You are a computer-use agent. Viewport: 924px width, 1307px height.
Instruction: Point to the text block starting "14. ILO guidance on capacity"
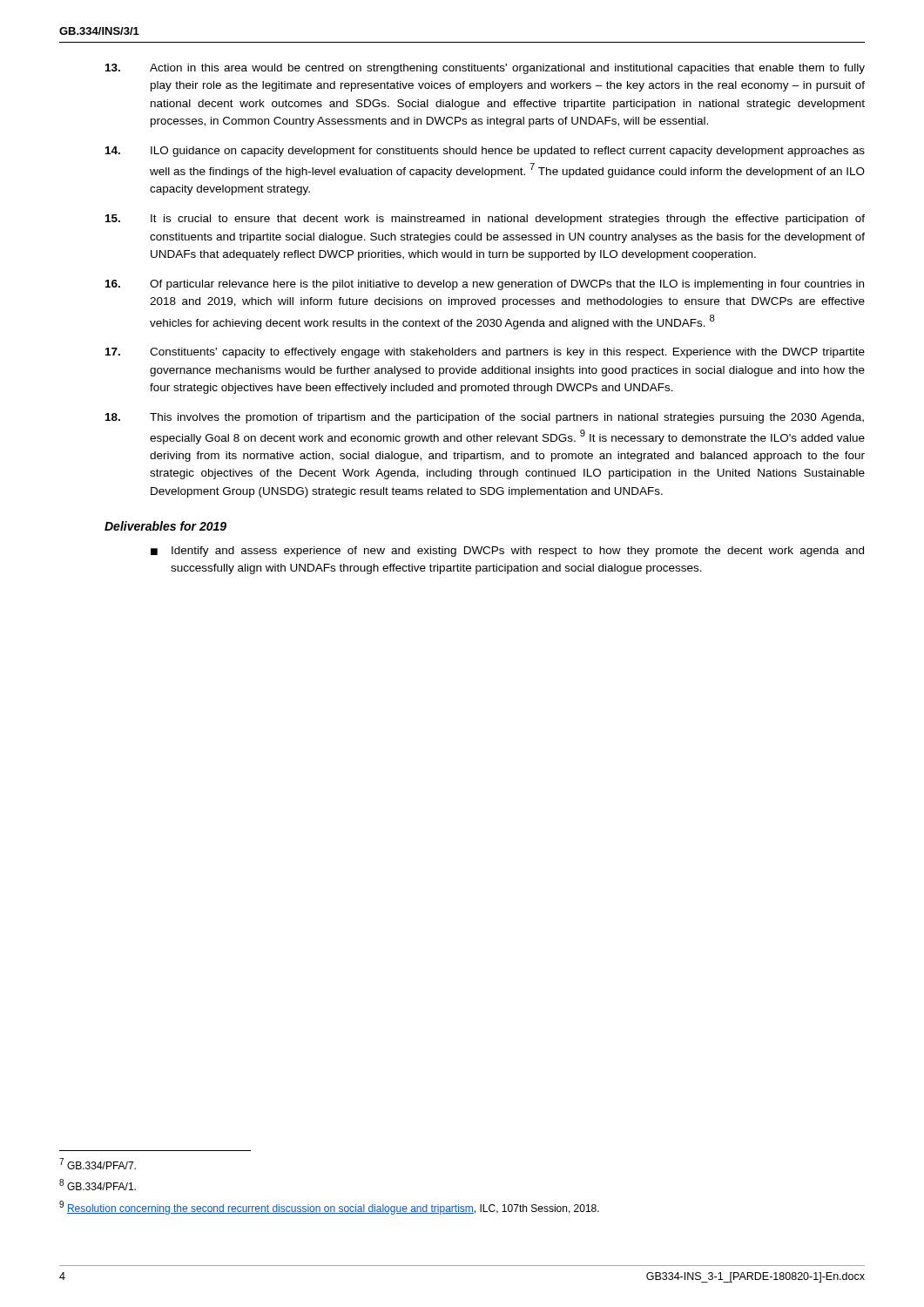click(x=462, y=170)
